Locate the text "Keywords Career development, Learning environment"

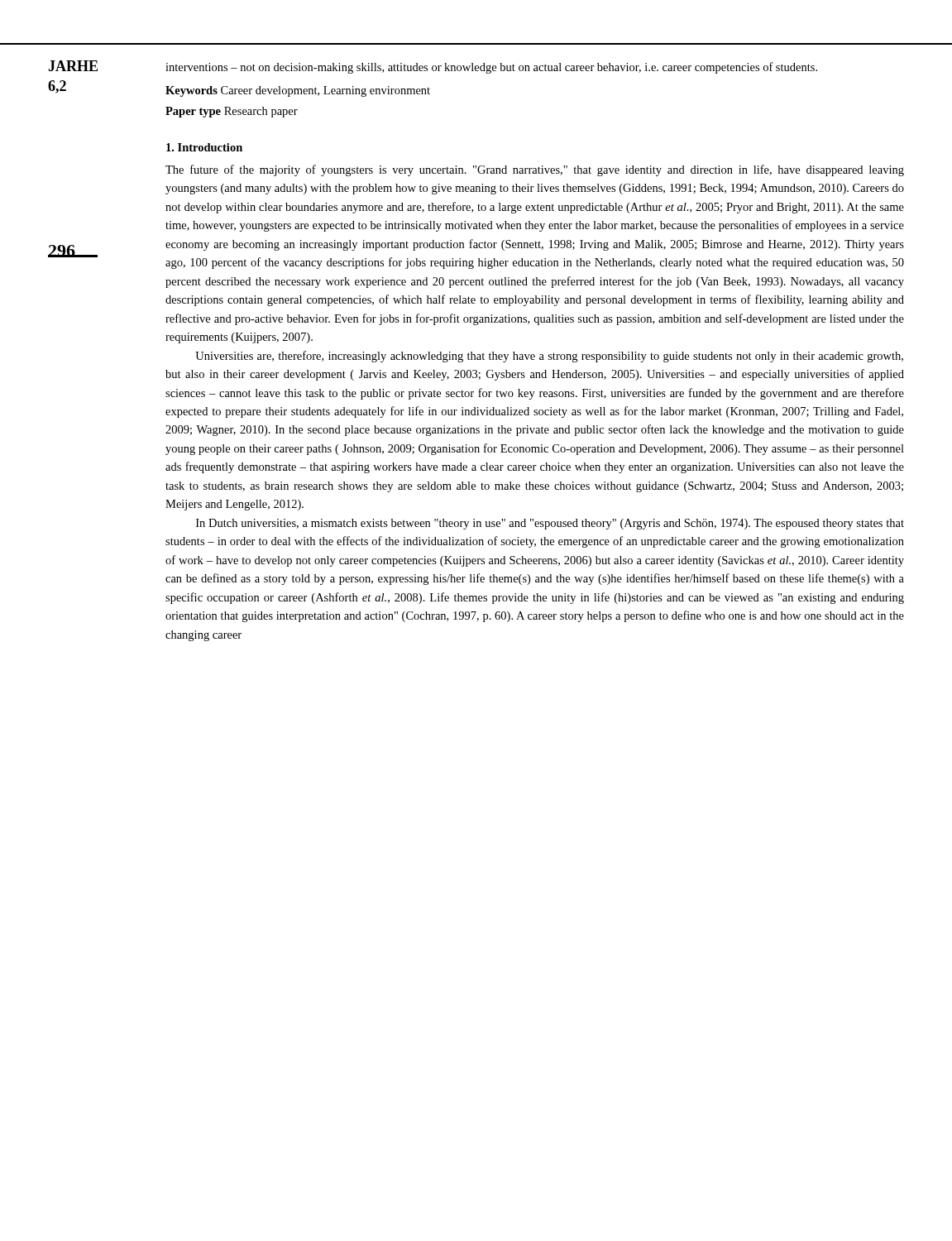tap(298, 91)
